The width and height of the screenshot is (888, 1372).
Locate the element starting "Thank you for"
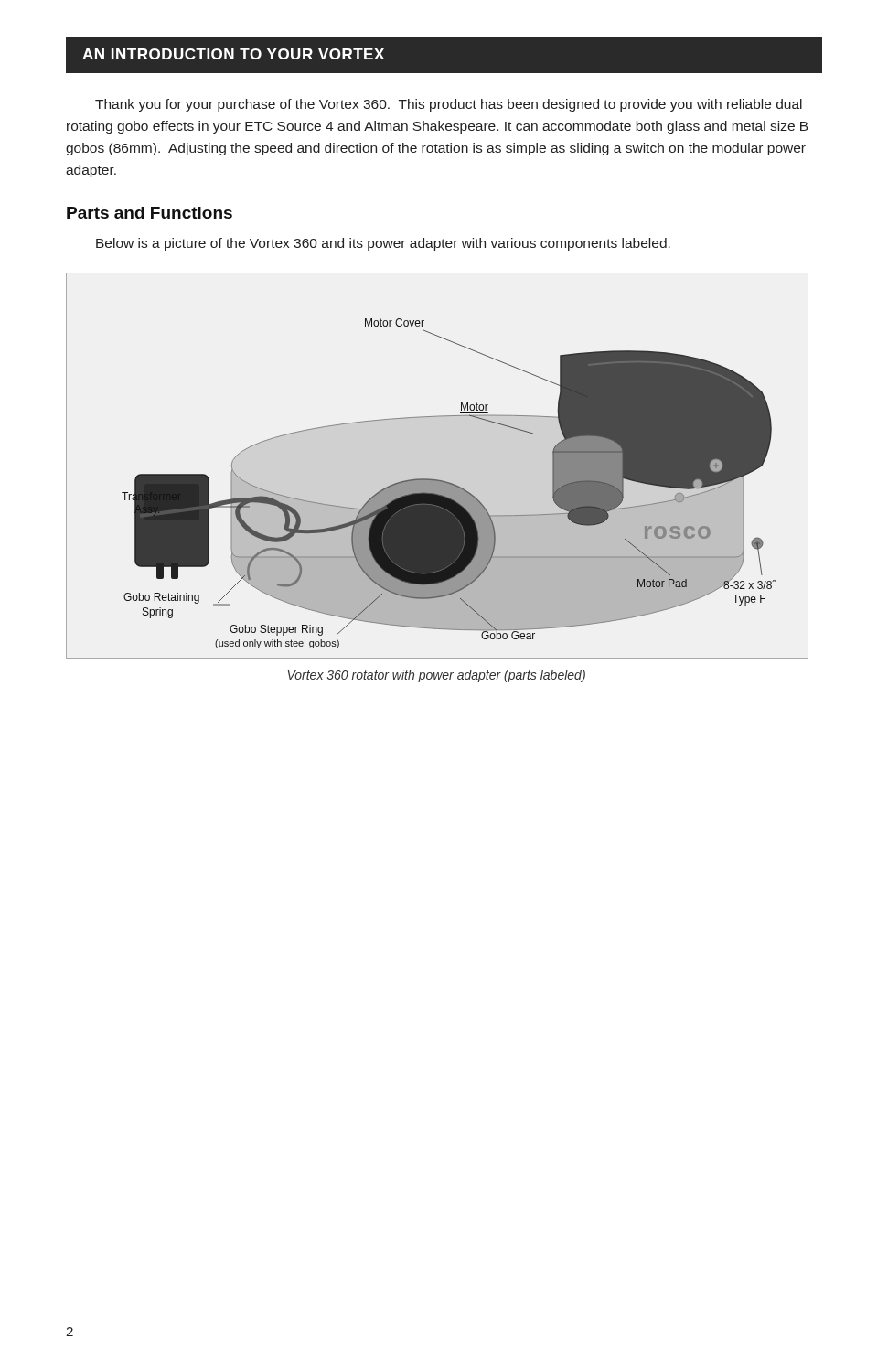(437, 137)
